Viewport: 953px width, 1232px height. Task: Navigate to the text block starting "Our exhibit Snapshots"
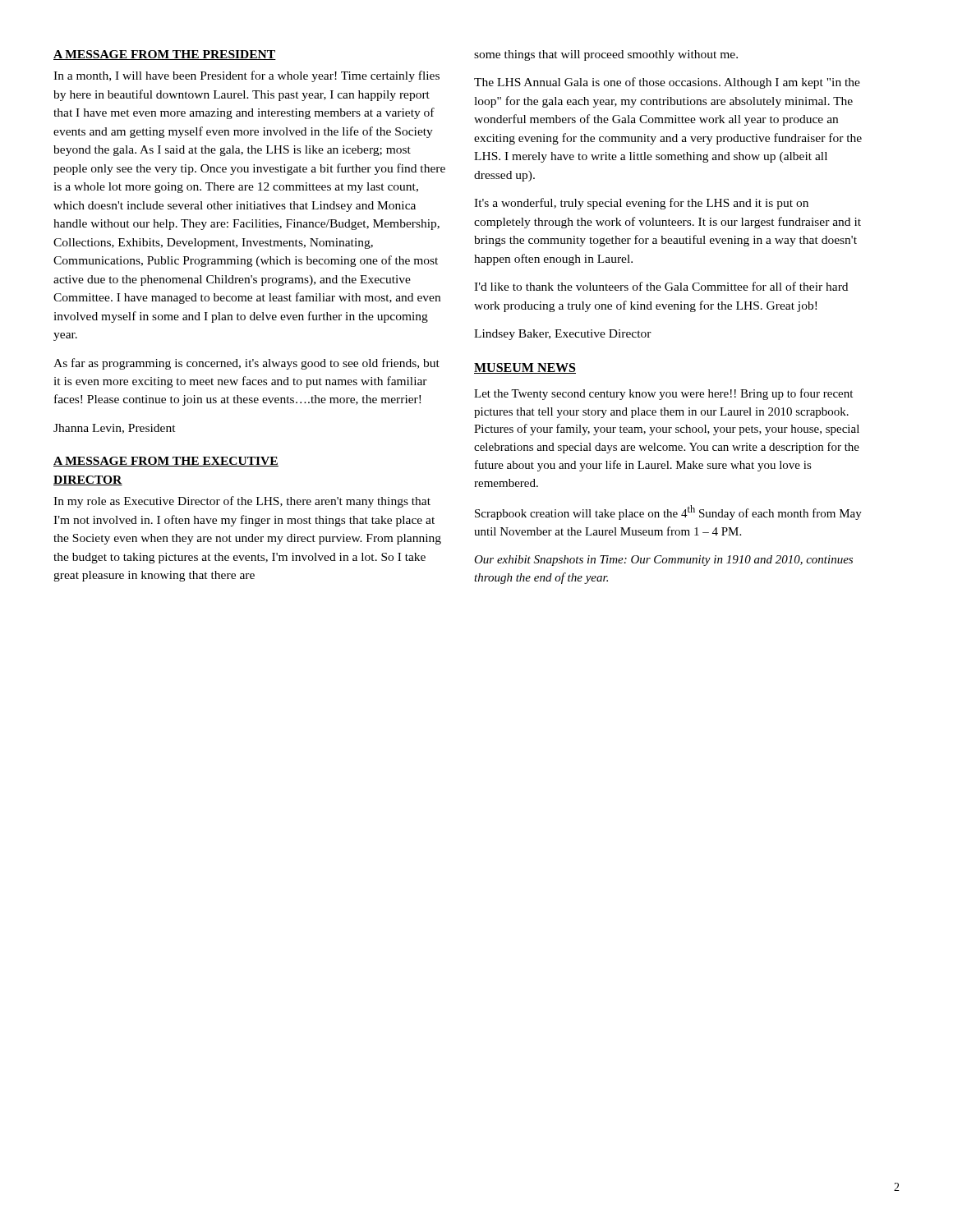[x=671, y=569]
